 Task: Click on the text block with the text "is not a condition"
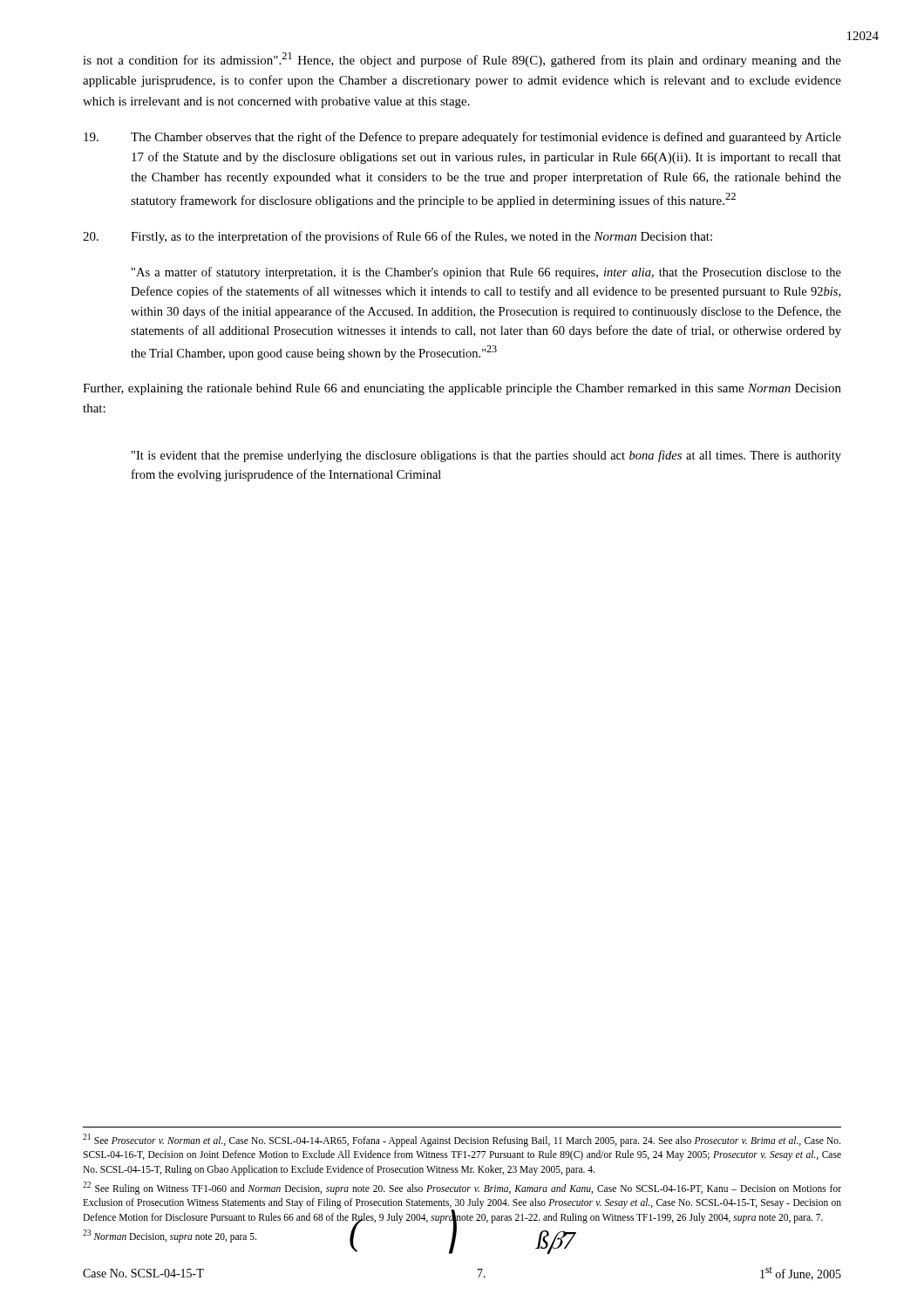click(462, 79)
